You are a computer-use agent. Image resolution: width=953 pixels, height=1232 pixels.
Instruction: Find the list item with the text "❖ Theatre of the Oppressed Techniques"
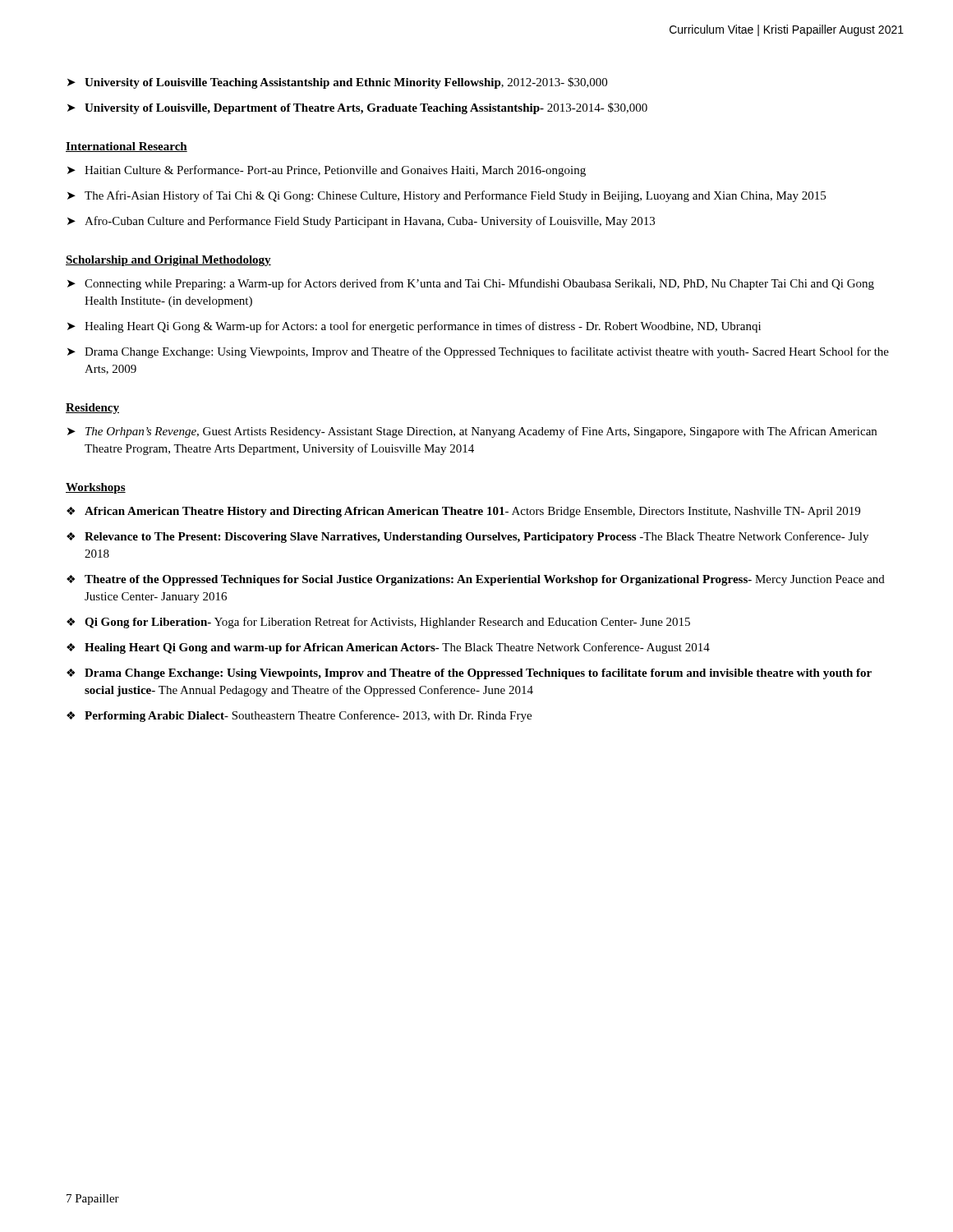click(x=481, y=588)
